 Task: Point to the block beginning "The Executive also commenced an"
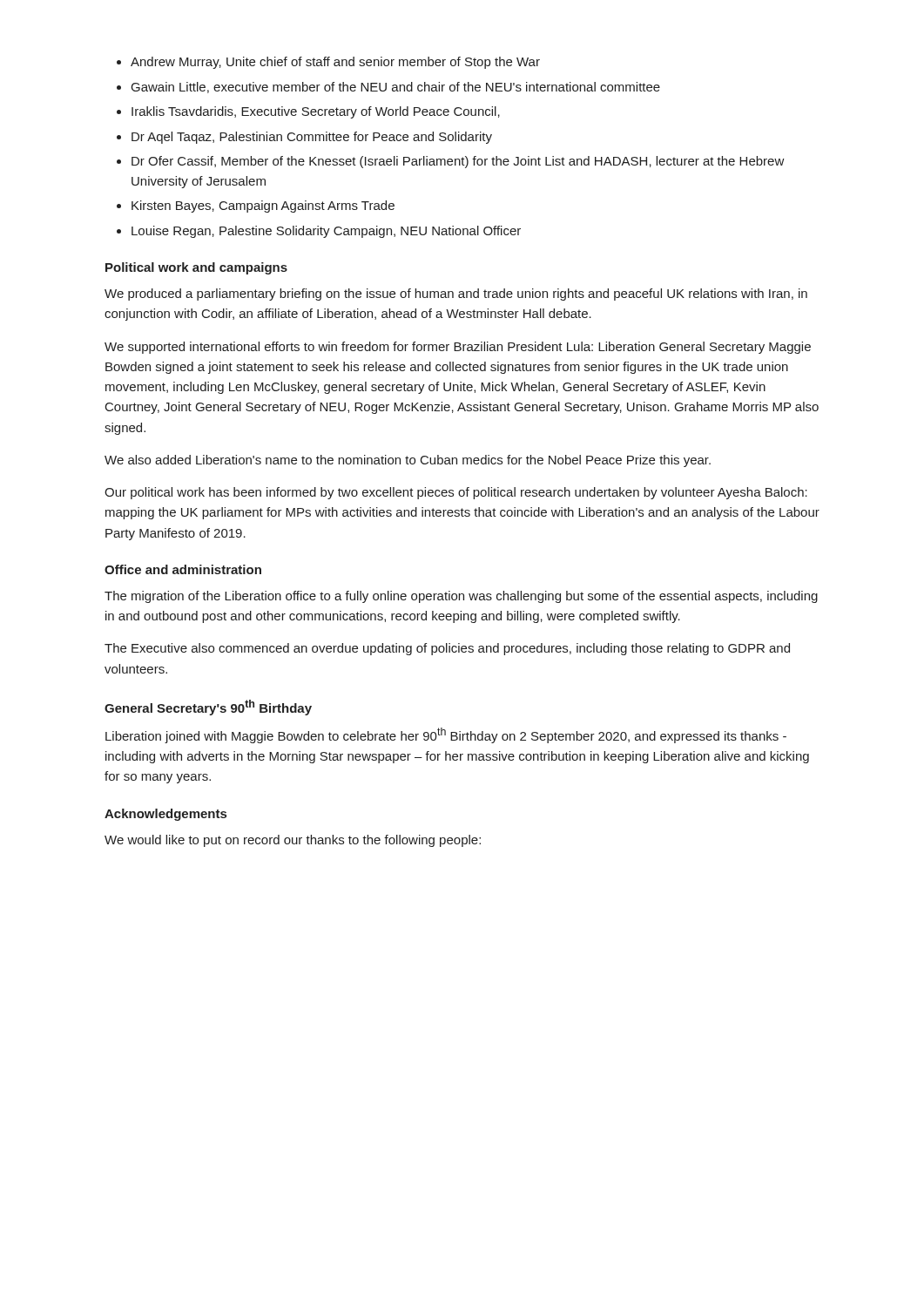coord(448,658)
